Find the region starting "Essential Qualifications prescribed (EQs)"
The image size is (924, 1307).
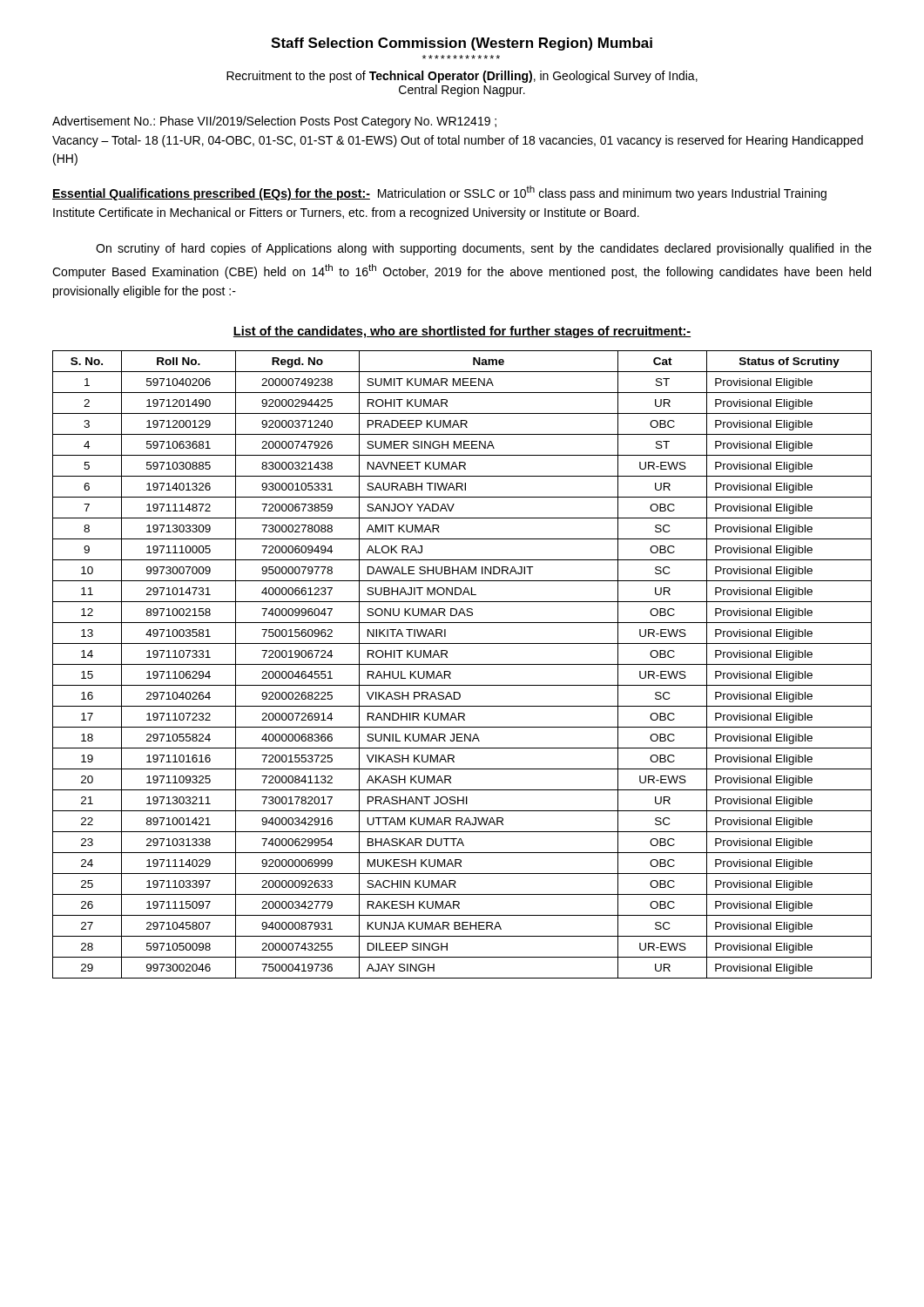point(440,201)
